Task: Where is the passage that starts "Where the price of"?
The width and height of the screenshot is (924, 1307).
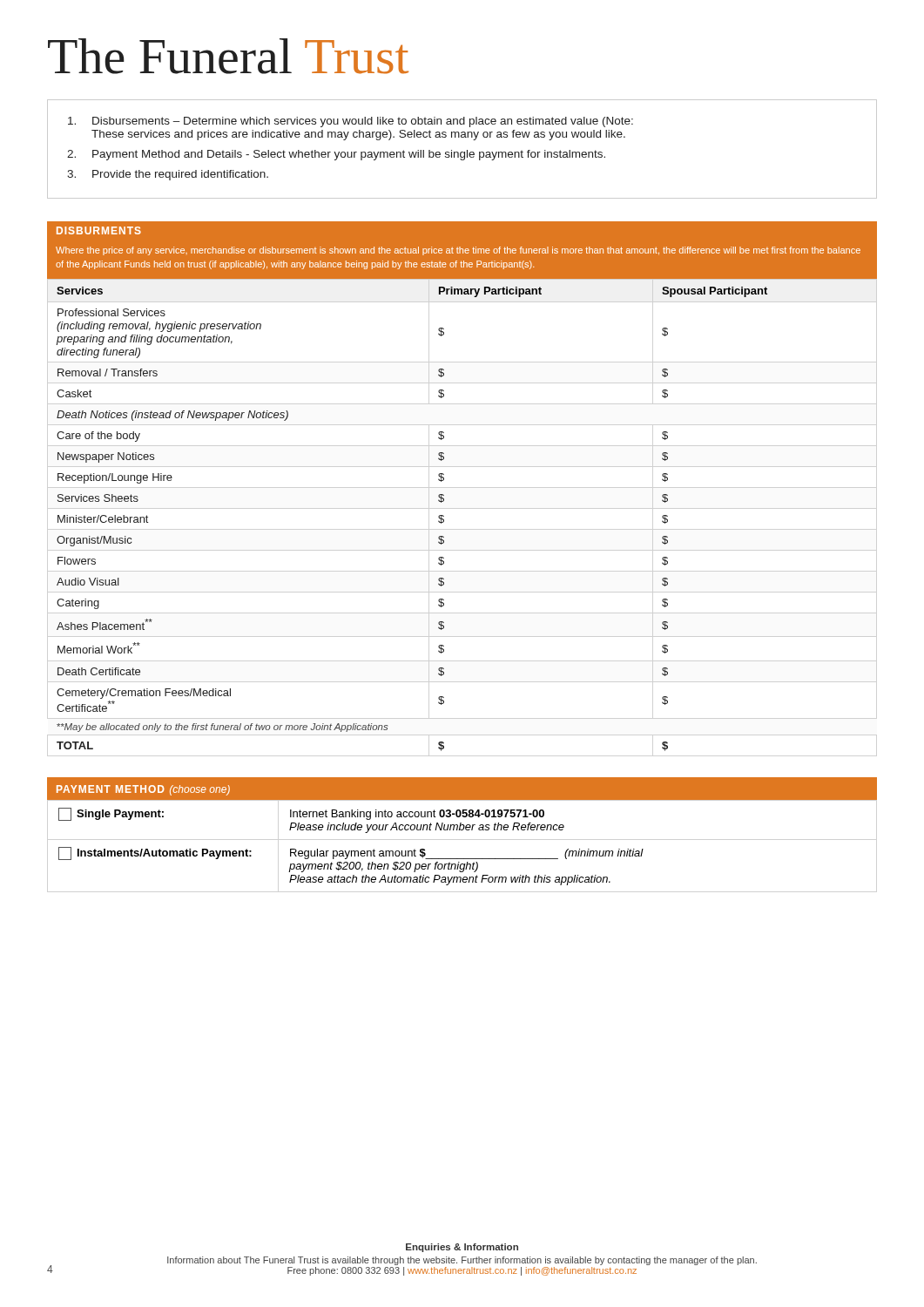Action: tap(458, 257)
